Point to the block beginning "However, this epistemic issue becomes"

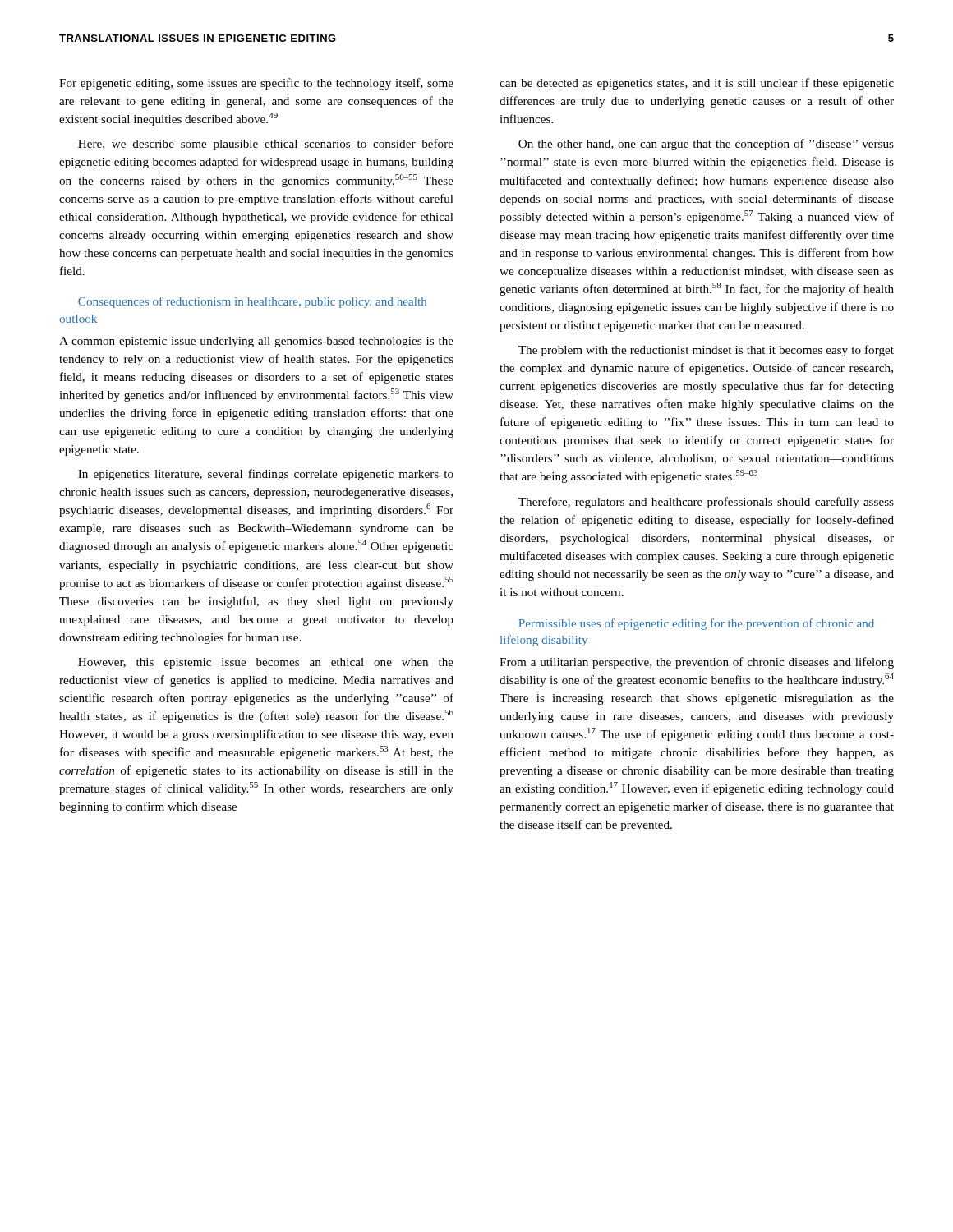(x=256, y=734)
